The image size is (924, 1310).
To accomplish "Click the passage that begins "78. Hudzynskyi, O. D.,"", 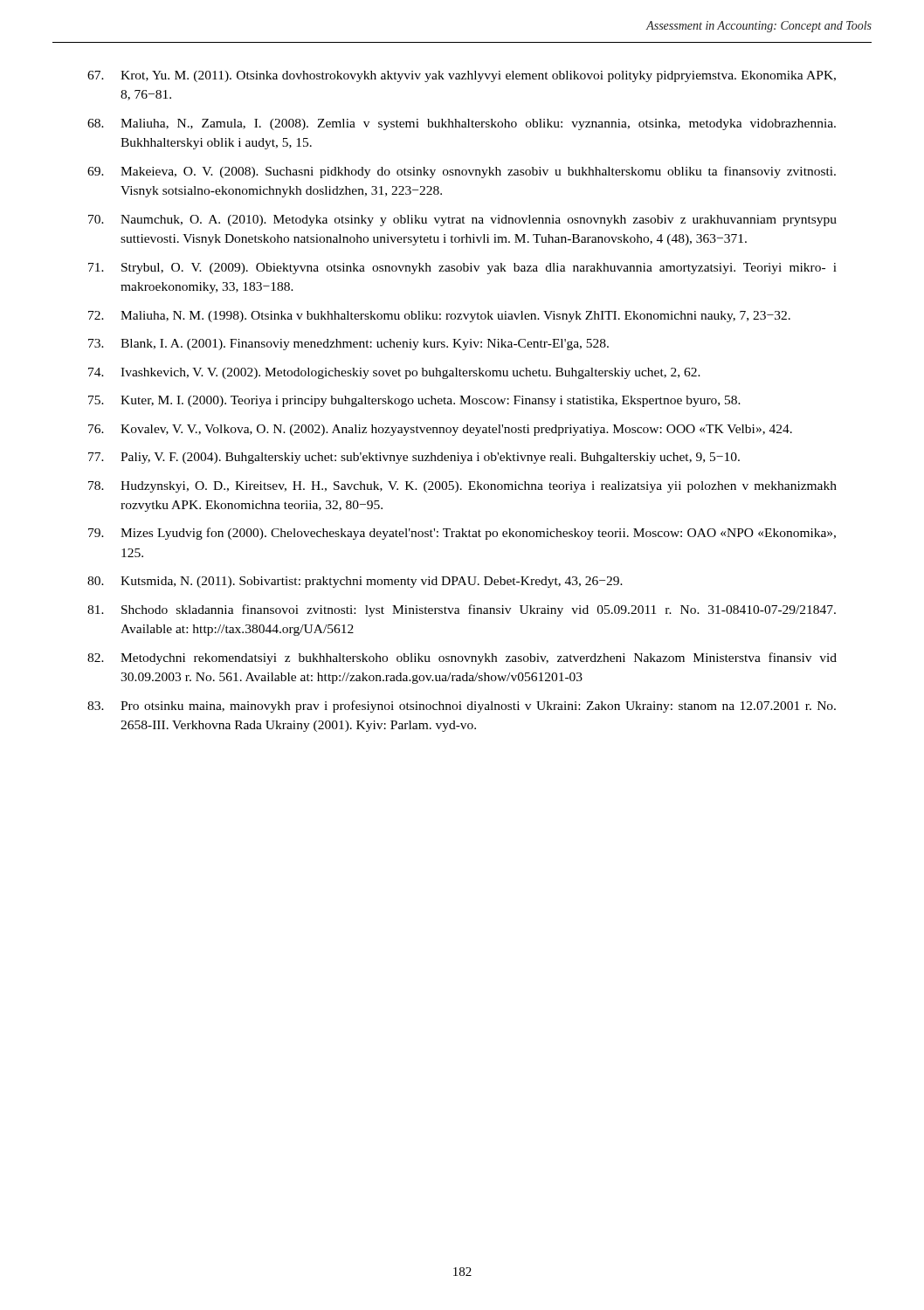I will (x=462, y=495).
